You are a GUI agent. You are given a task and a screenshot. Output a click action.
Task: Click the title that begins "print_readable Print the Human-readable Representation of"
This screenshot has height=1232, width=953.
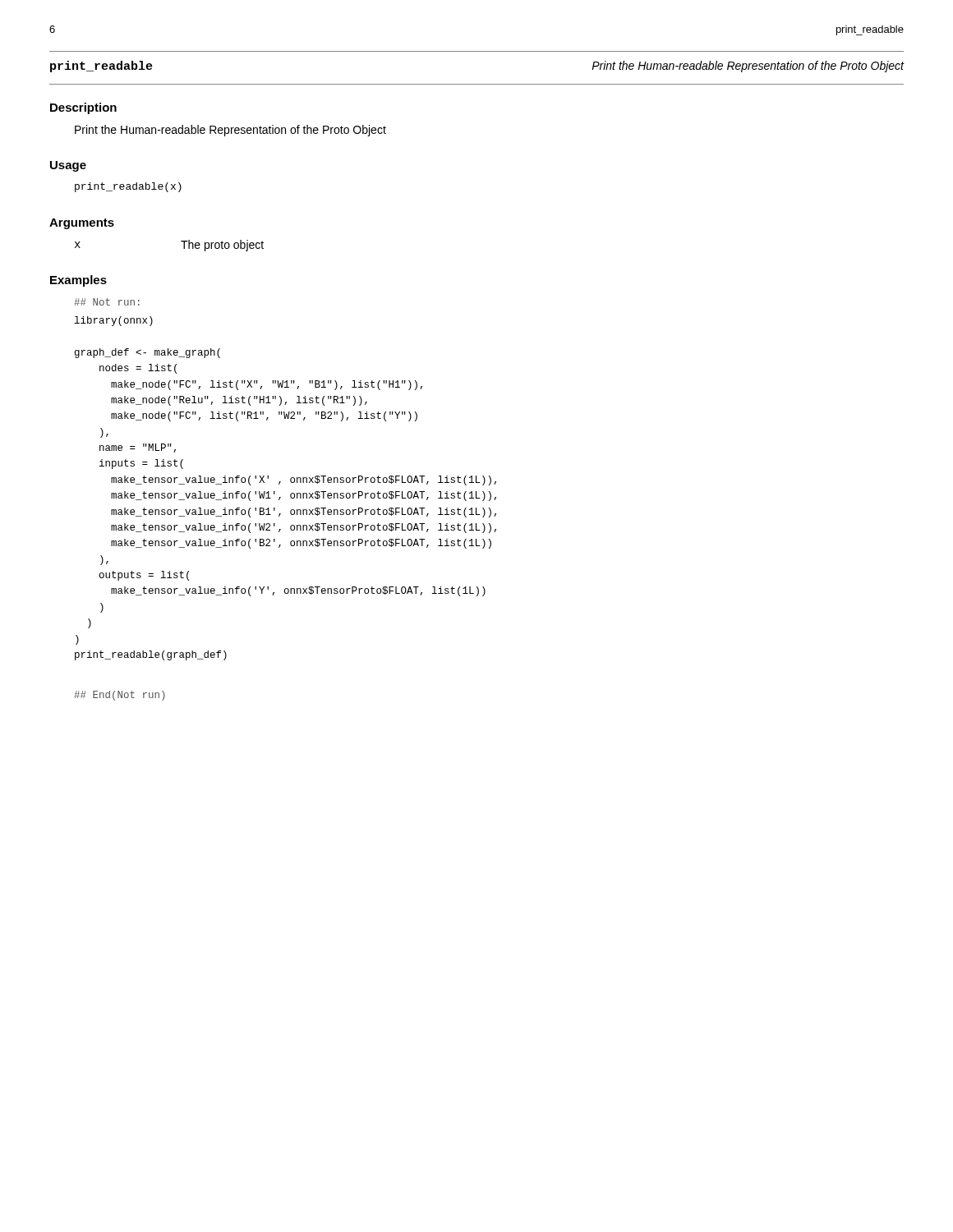pos(97,66)
